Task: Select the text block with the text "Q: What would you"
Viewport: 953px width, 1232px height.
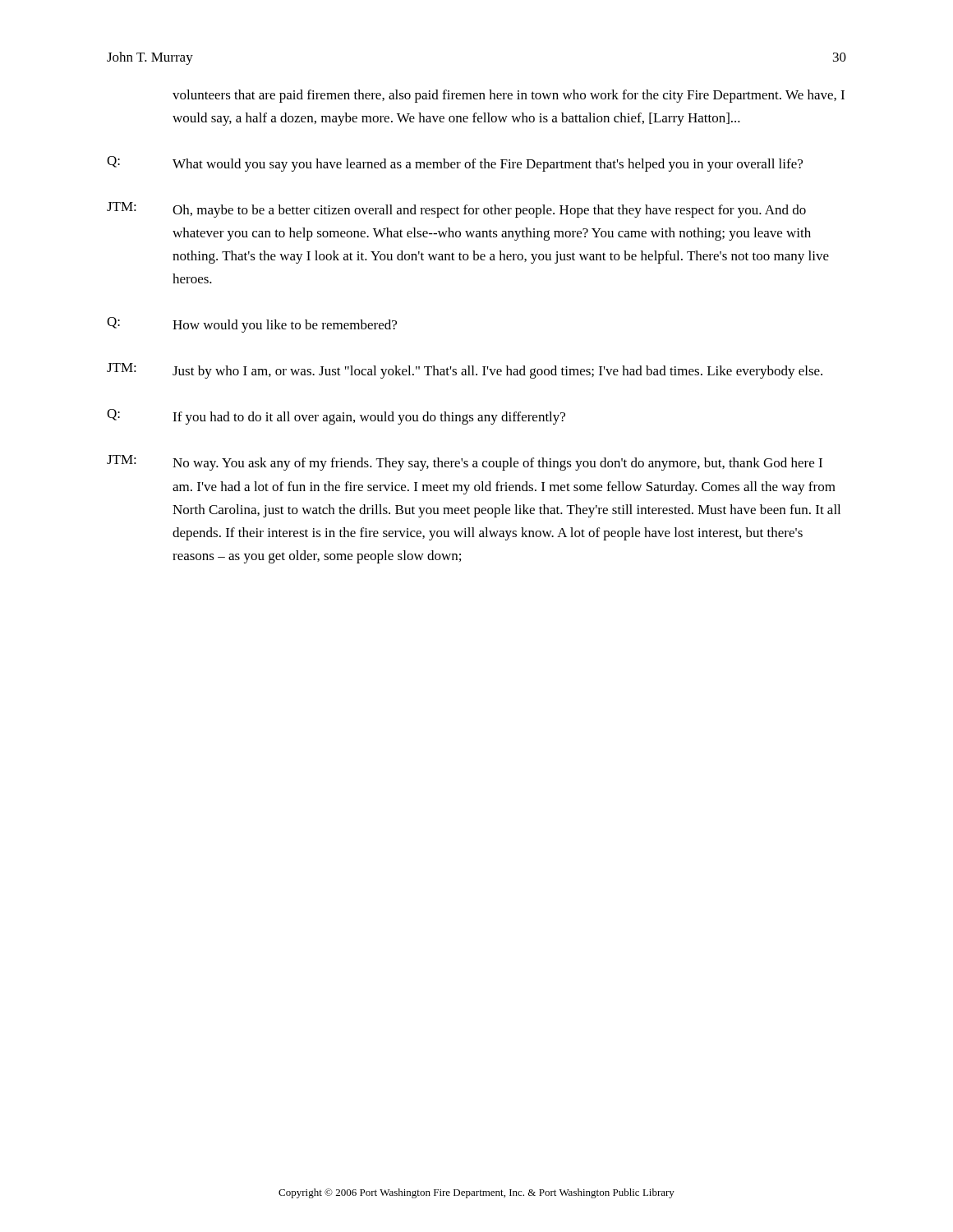Action: click(476, 164)
